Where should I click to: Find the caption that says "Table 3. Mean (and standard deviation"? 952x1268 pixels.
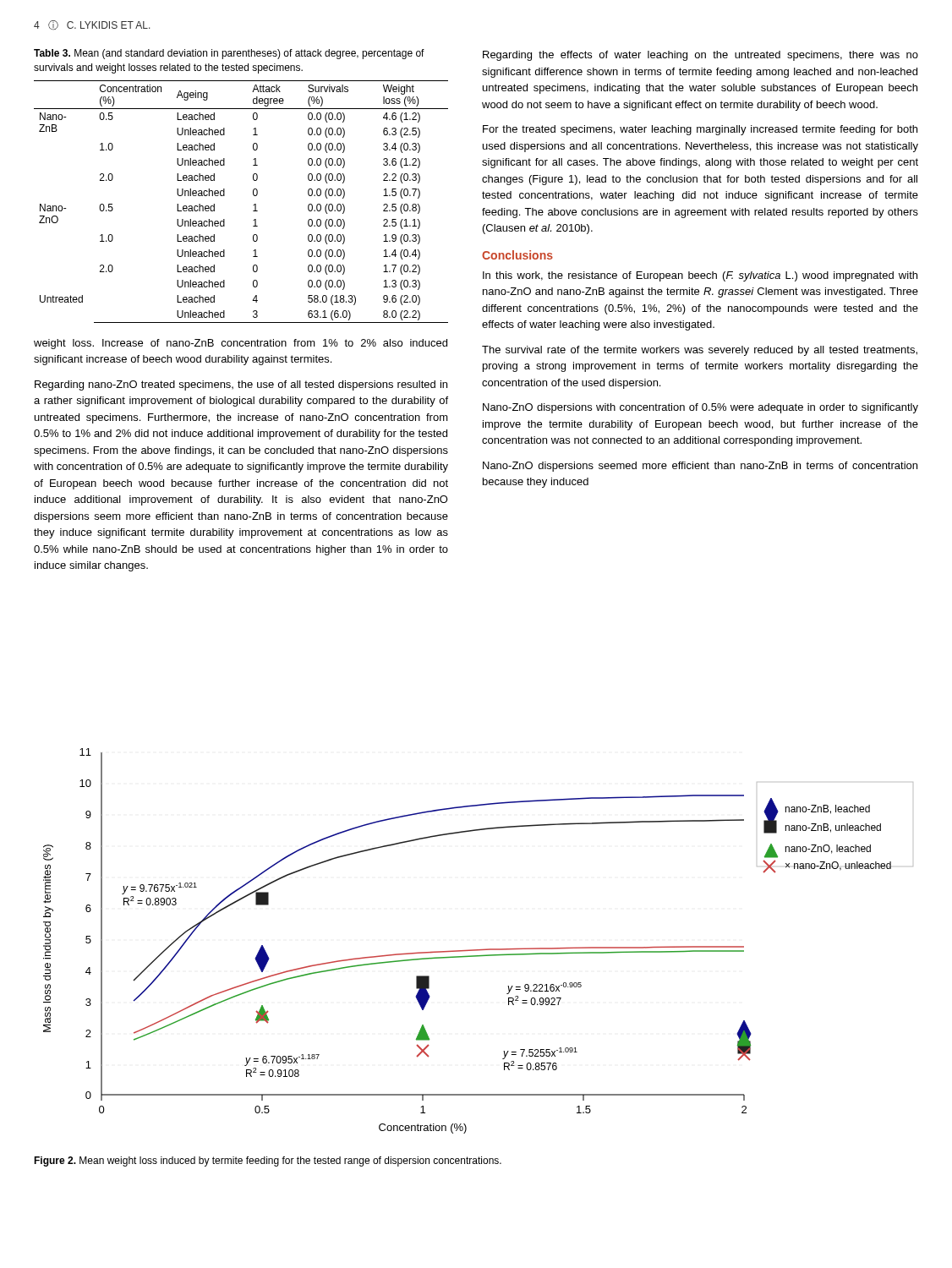click(x=229, y=61)
